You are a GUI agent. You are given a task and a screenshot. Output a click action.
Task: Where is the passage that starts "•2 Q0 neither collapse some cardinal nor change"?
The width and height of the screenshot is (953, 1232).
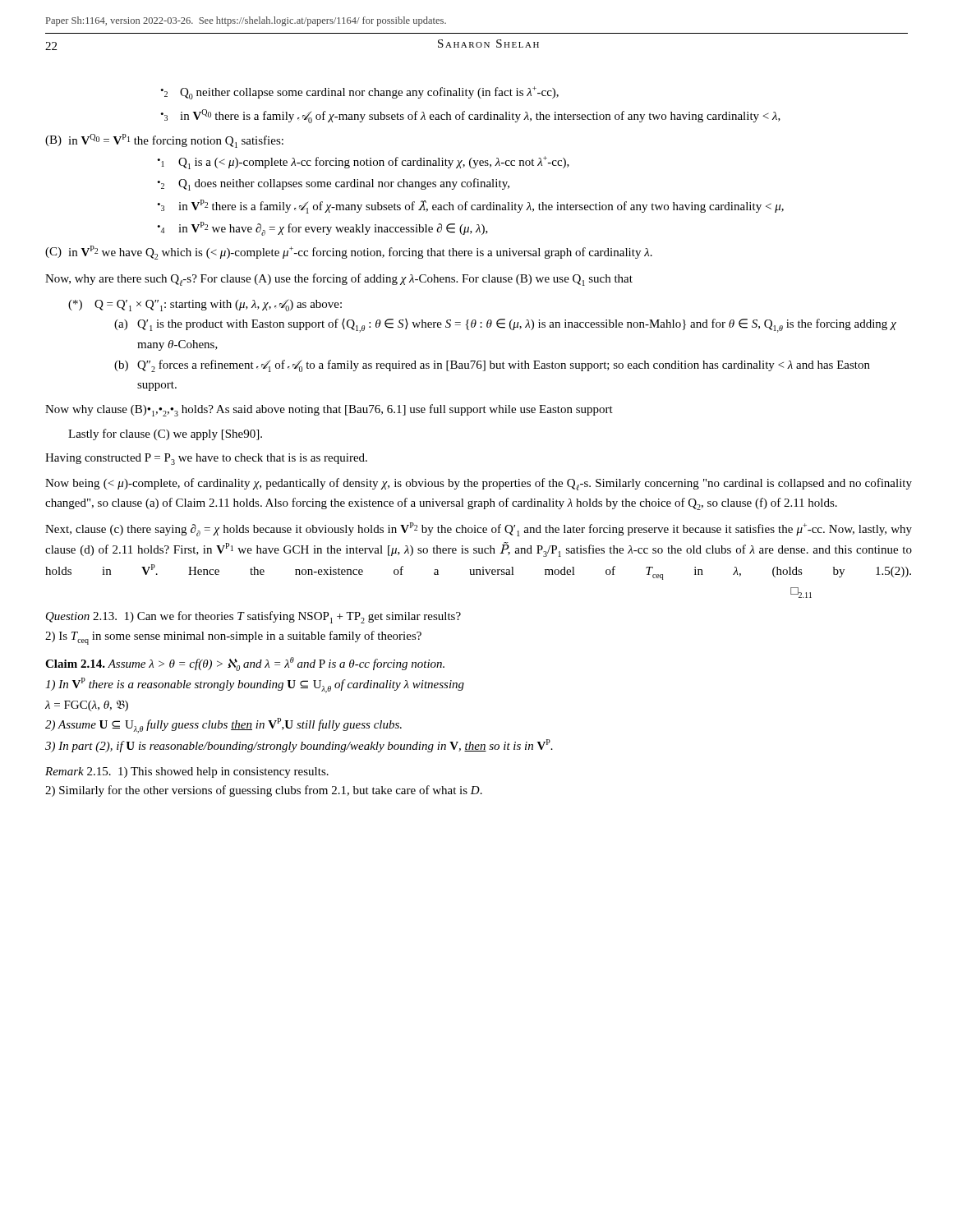click(x=360, y=93)
